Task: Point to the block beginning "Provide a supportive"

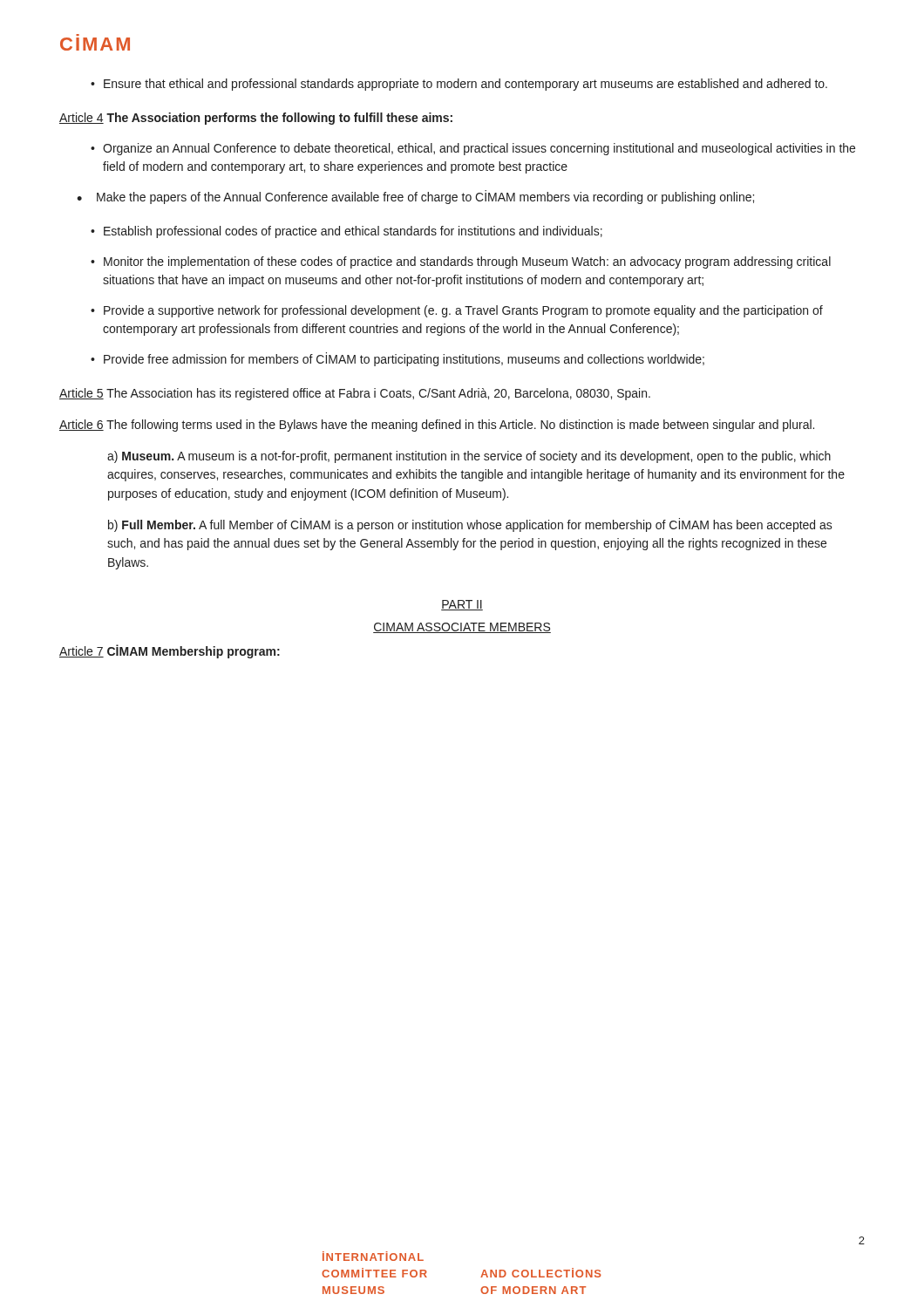Action: coord(463,320)
